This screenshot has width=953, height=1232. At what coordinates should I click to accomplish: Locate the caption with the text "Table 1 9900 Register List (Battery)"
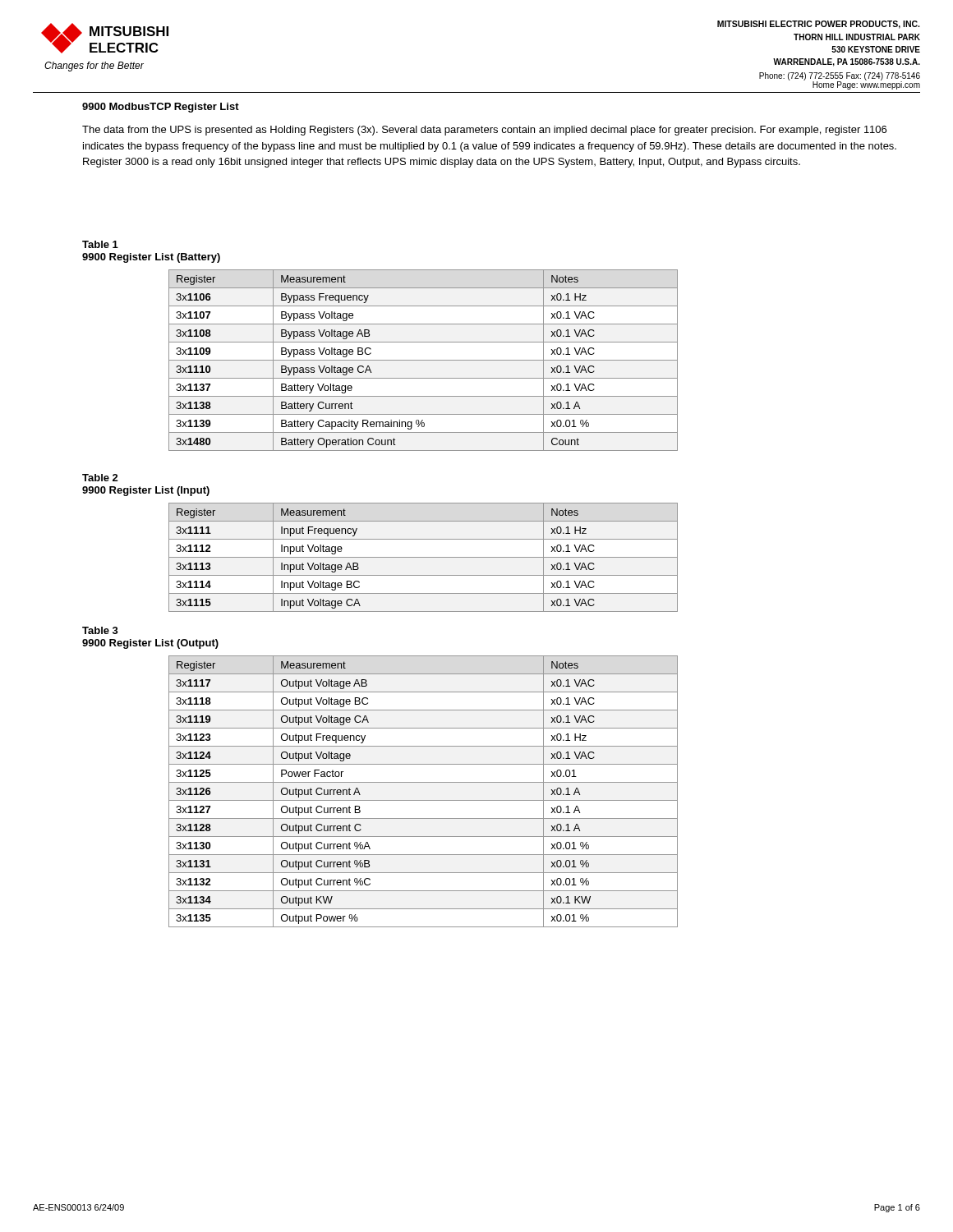[151, 250]
